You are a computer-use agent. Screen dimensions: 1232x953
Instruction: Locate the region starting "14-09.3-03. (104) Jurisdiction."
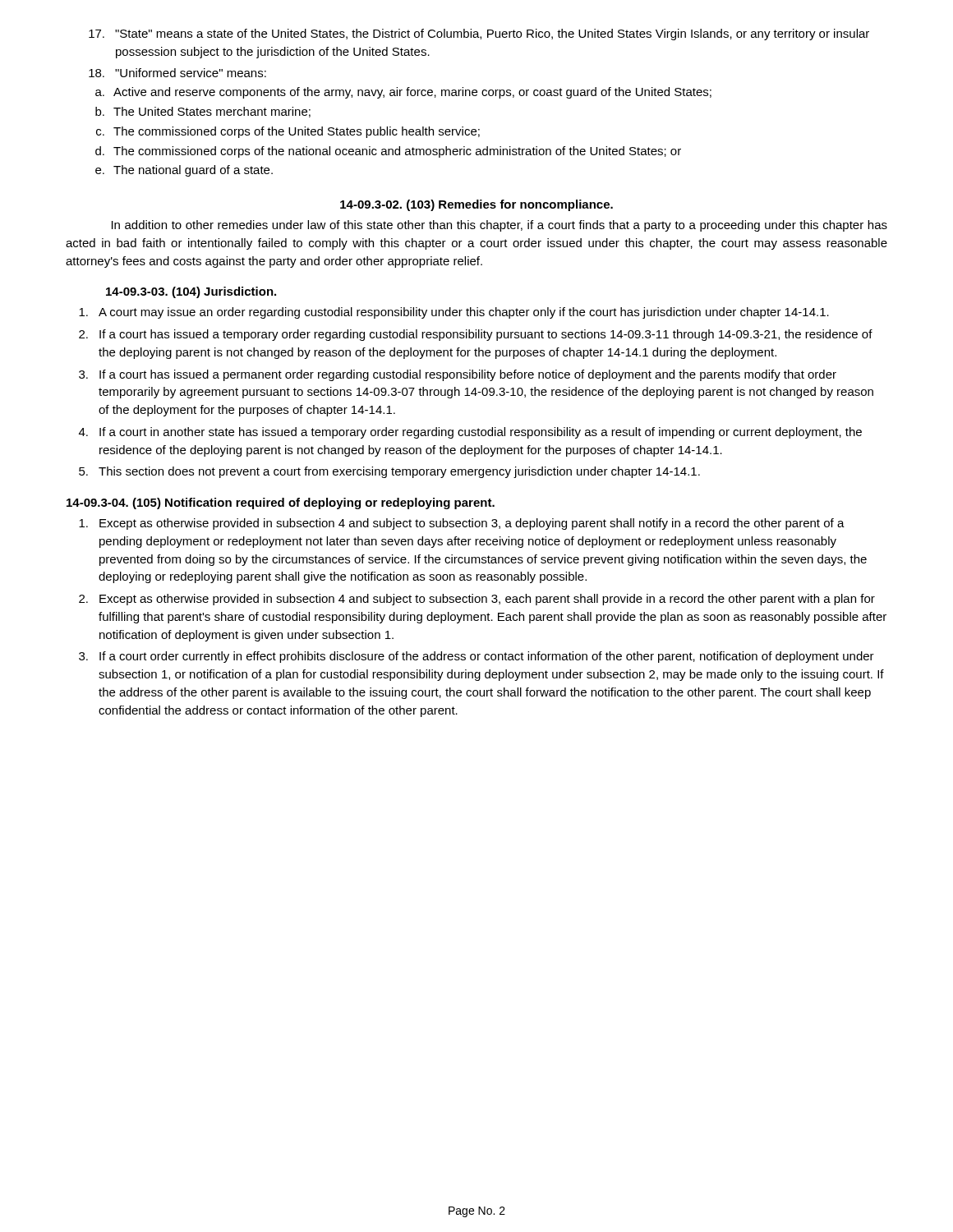pos(191,291)
